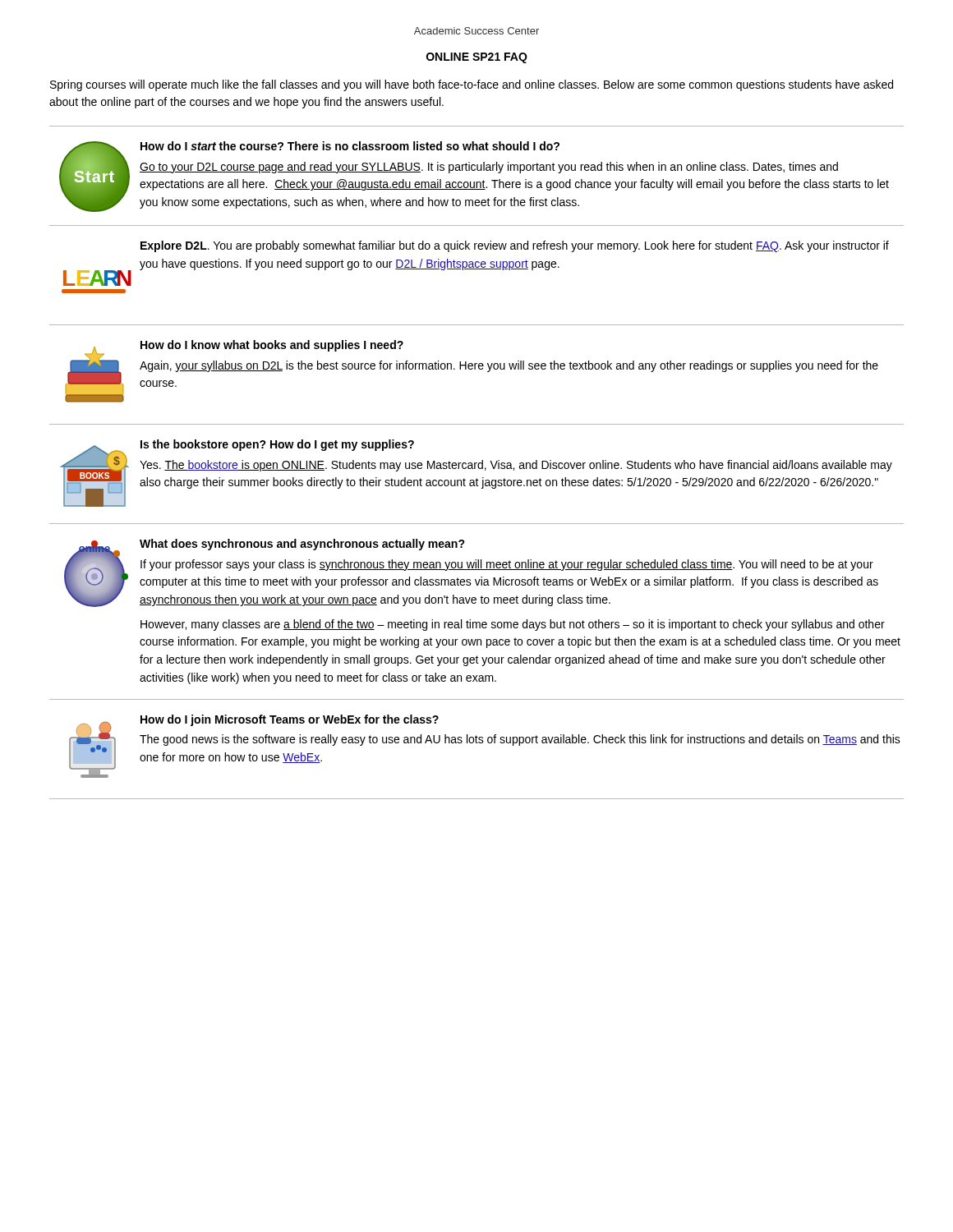The width and height of the screenshot is (953, 1232).
Task: Click on the text block starting "Start How do I start the course?"
Action: pos(476,176)
